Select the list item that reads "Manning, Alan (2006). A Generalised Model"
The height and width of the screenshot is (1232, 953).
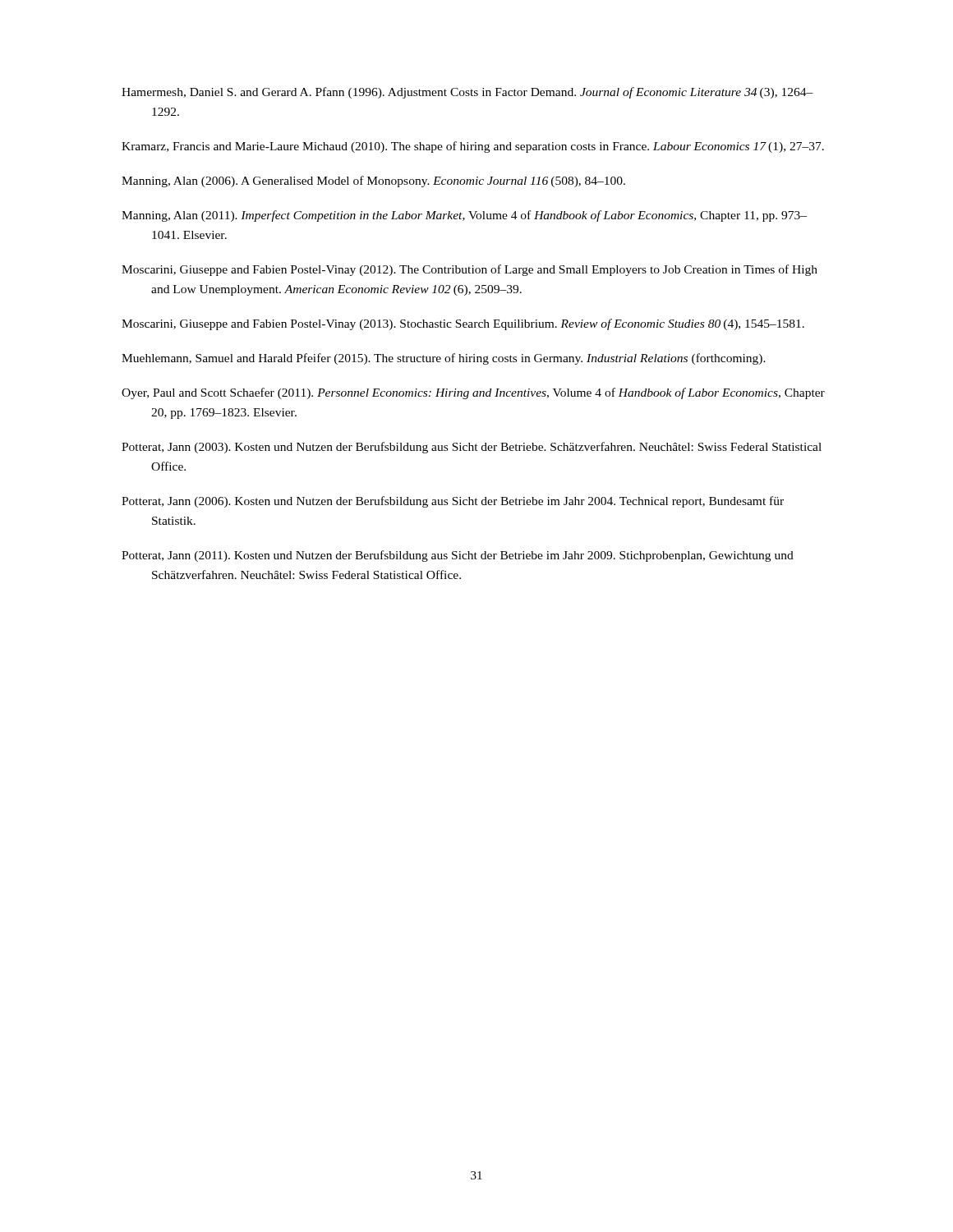click(374, 180)
